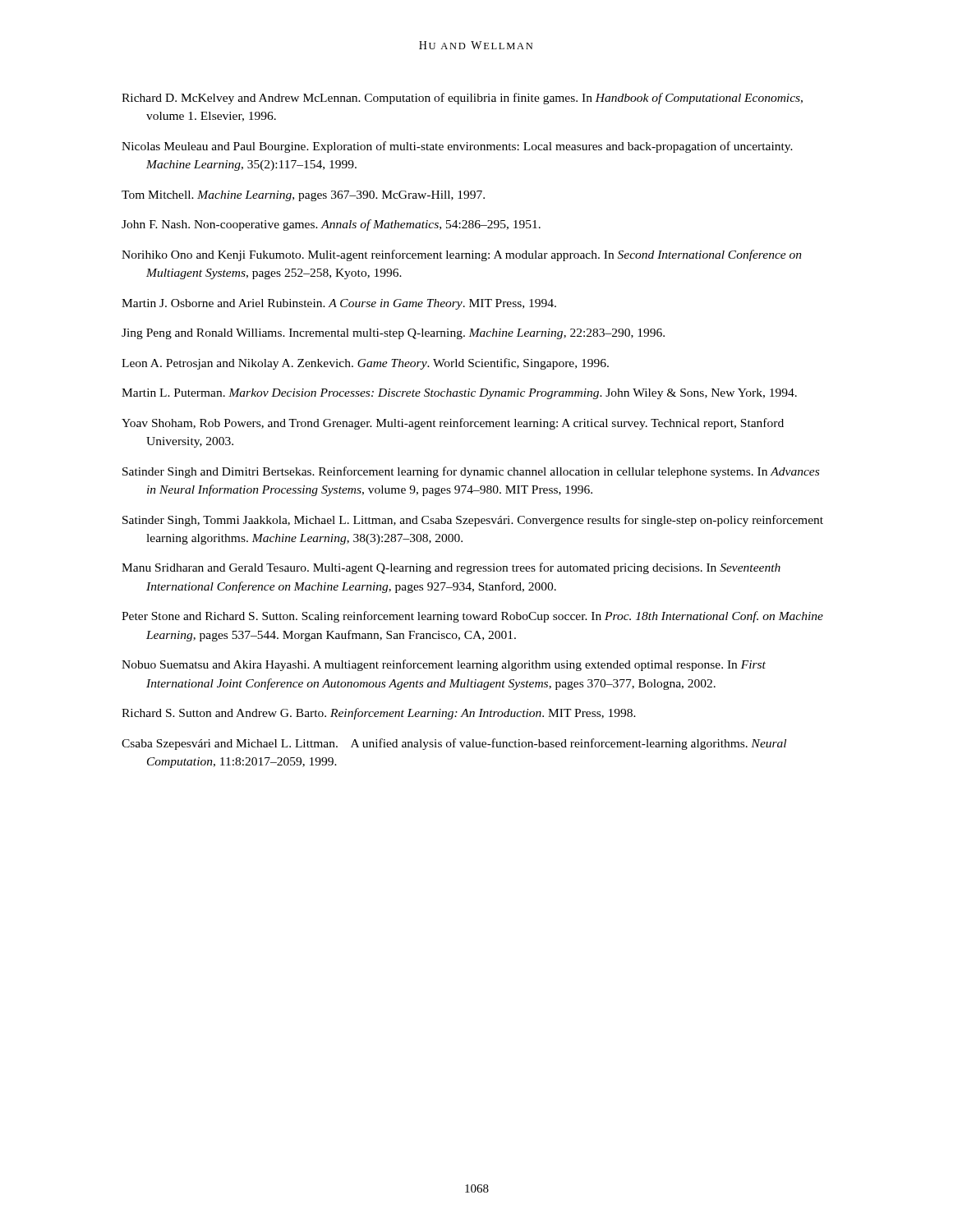953x1232 pixels.
Task: Locate the list item that says "Peter Stone and Richard S."
Action: pos(472,625)
